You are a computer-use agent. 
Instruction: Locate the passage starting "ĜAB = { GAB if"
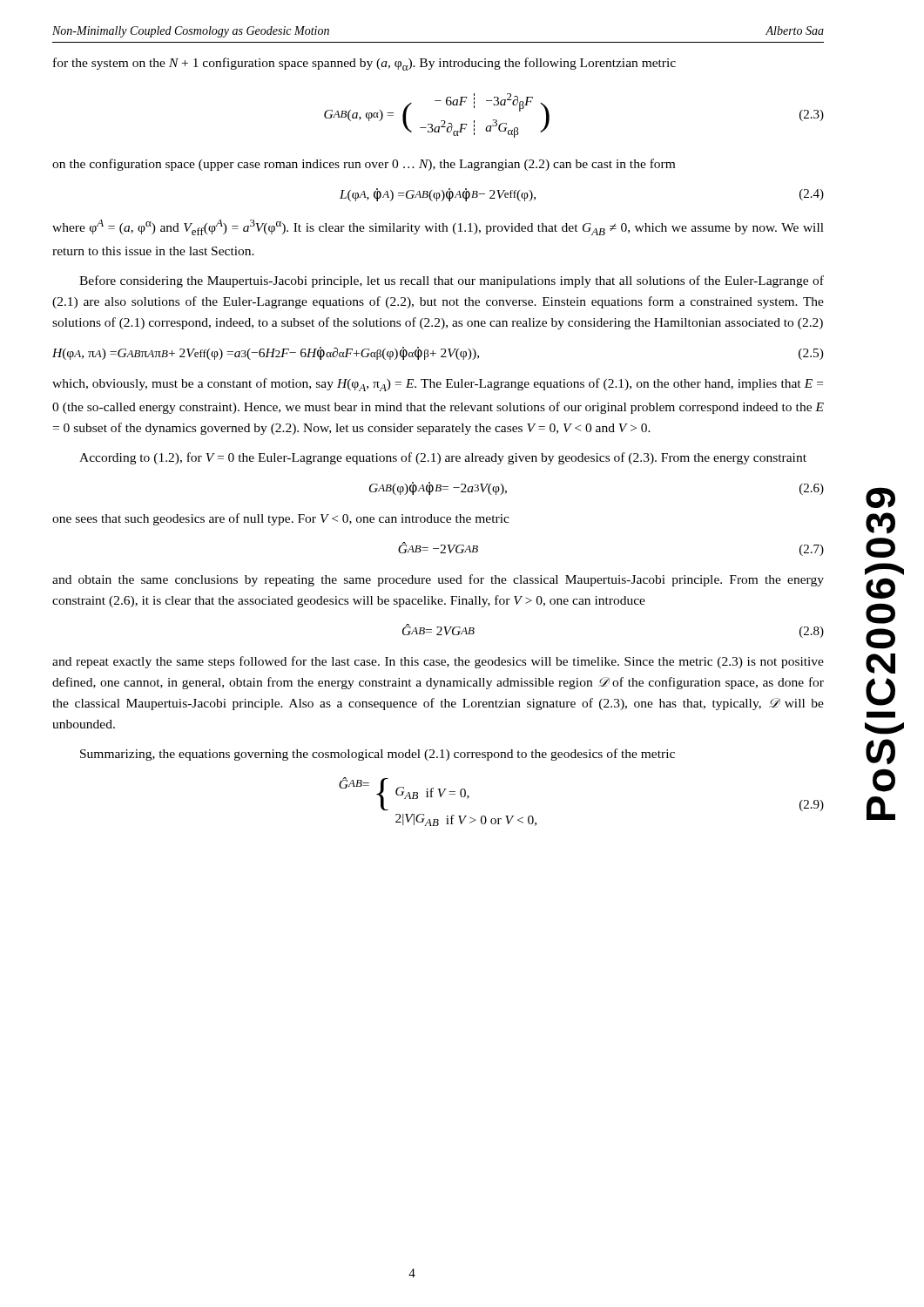point(382,793)
